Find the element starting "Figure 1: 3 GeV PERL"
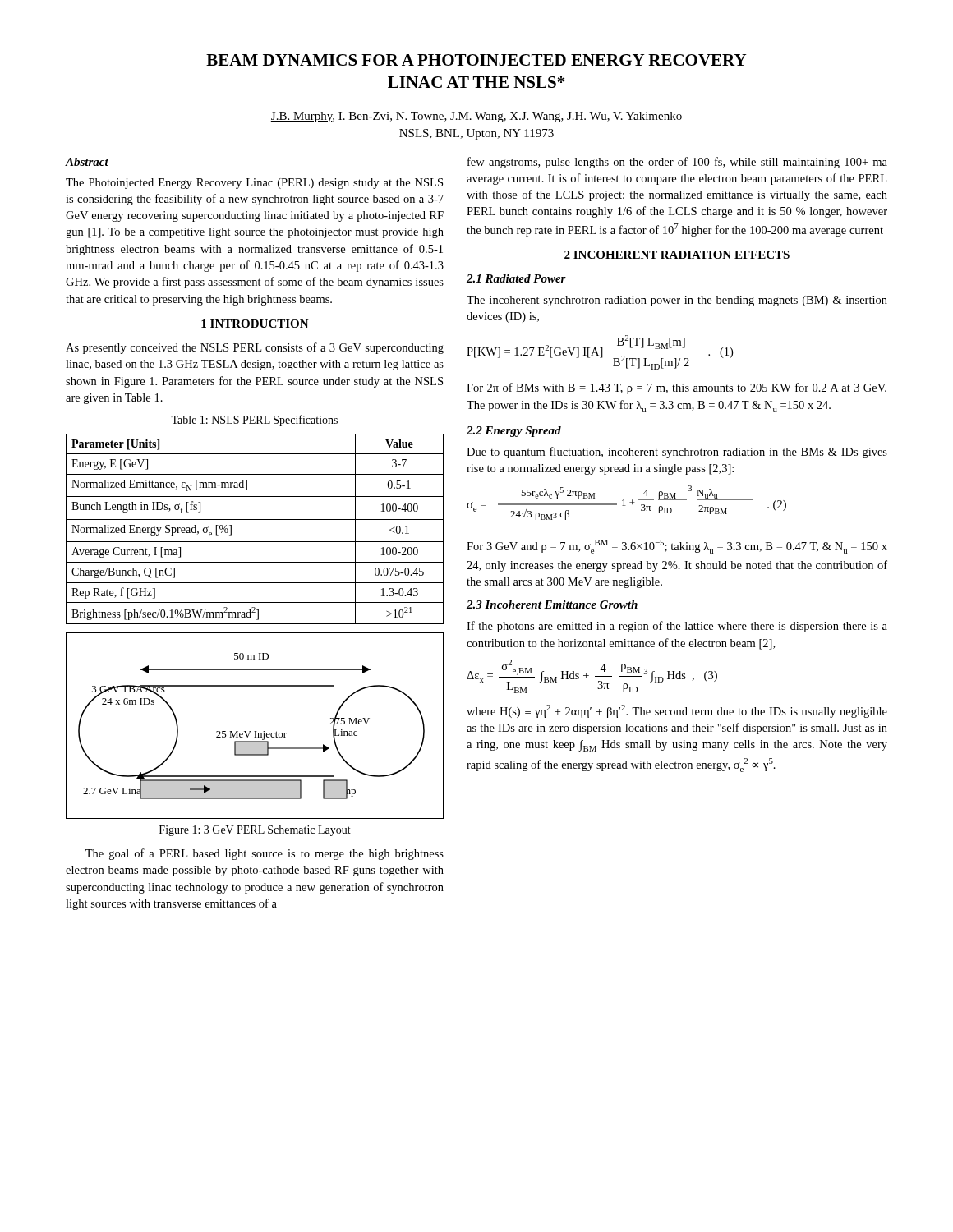 coord(255,830)
